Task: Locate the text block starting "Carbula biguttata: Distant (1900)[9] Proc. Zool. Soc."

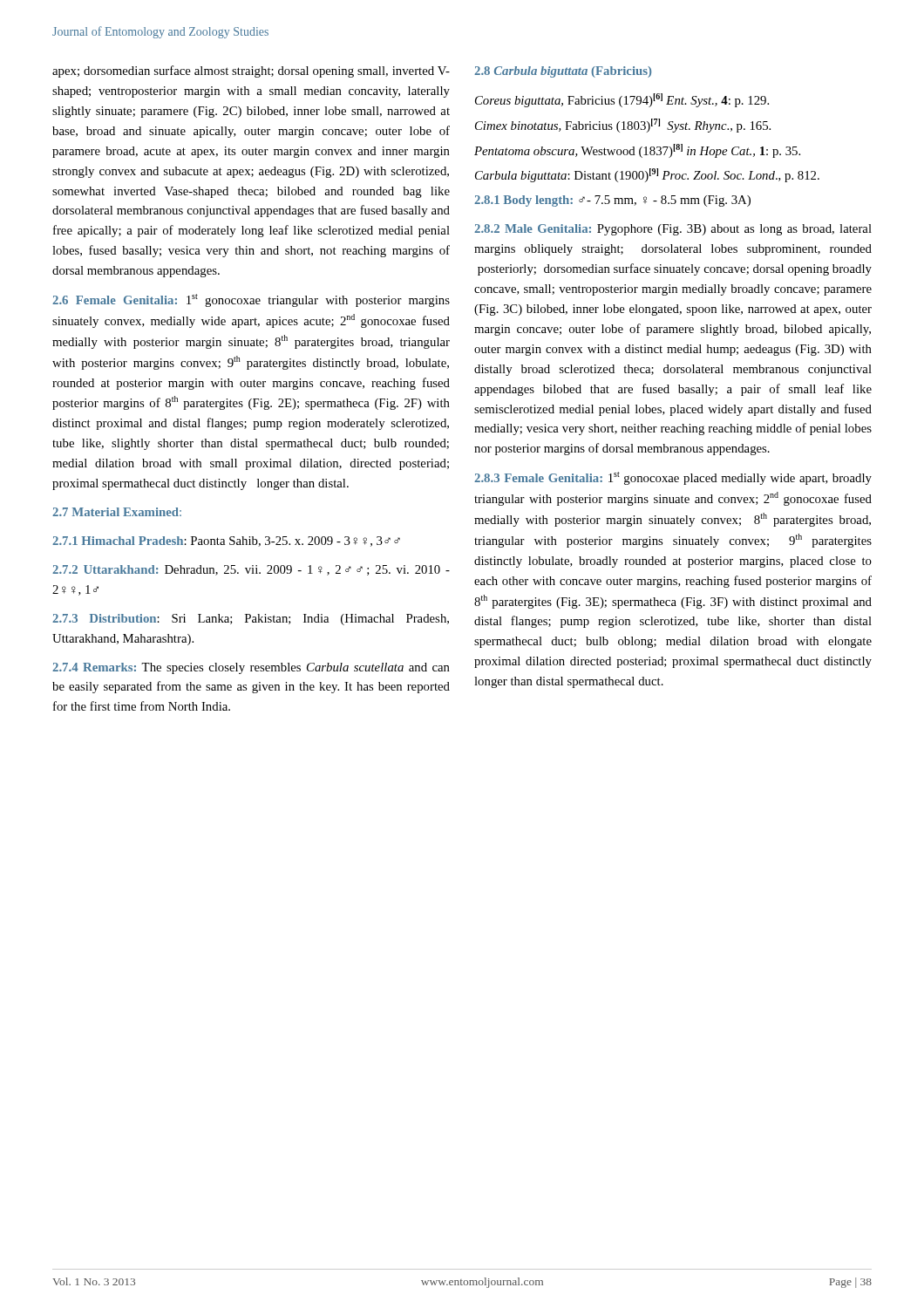Action: pyautogui.click(x=673, y=176)
